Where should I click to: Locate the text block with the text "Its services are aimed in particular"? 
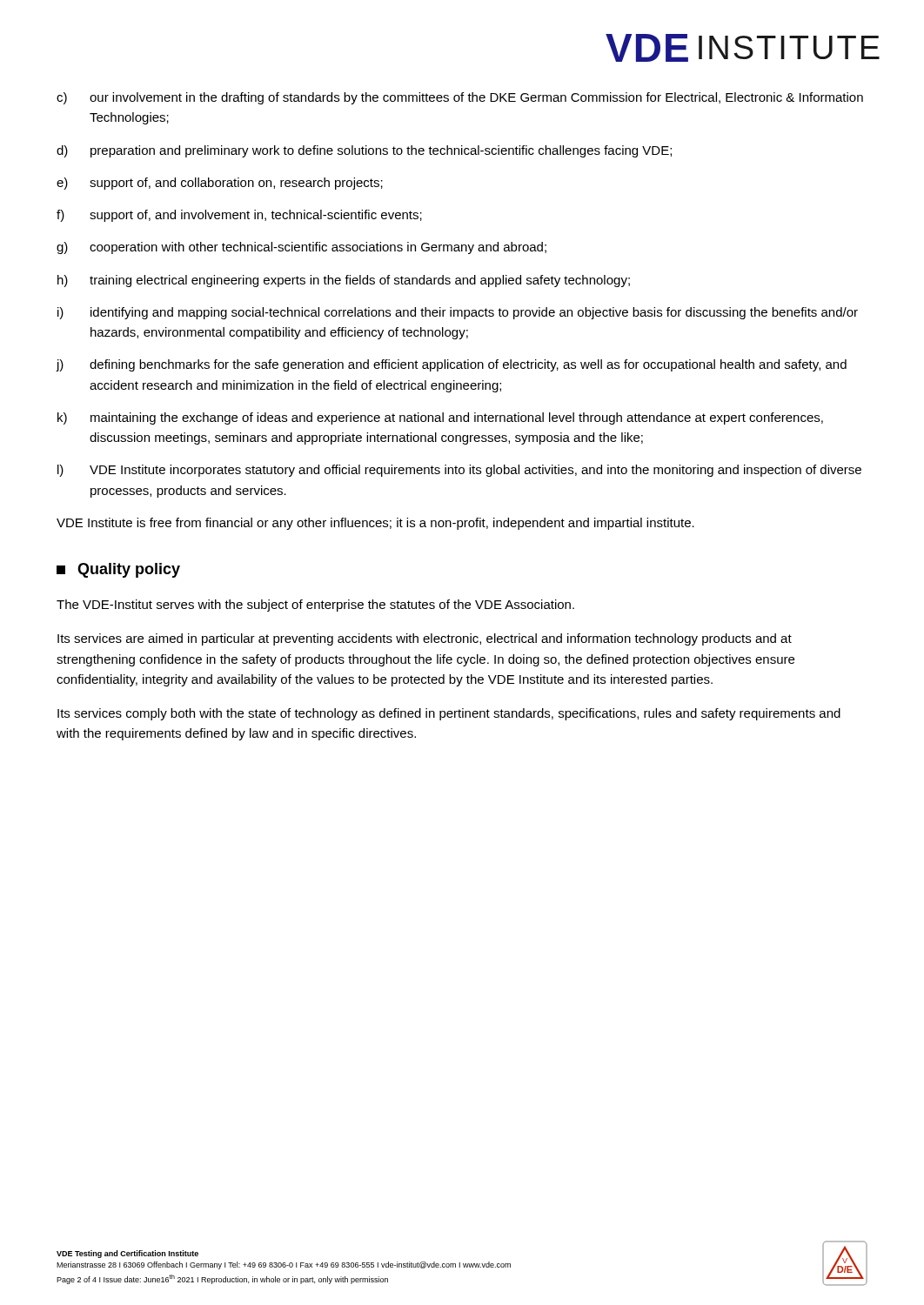426,659
